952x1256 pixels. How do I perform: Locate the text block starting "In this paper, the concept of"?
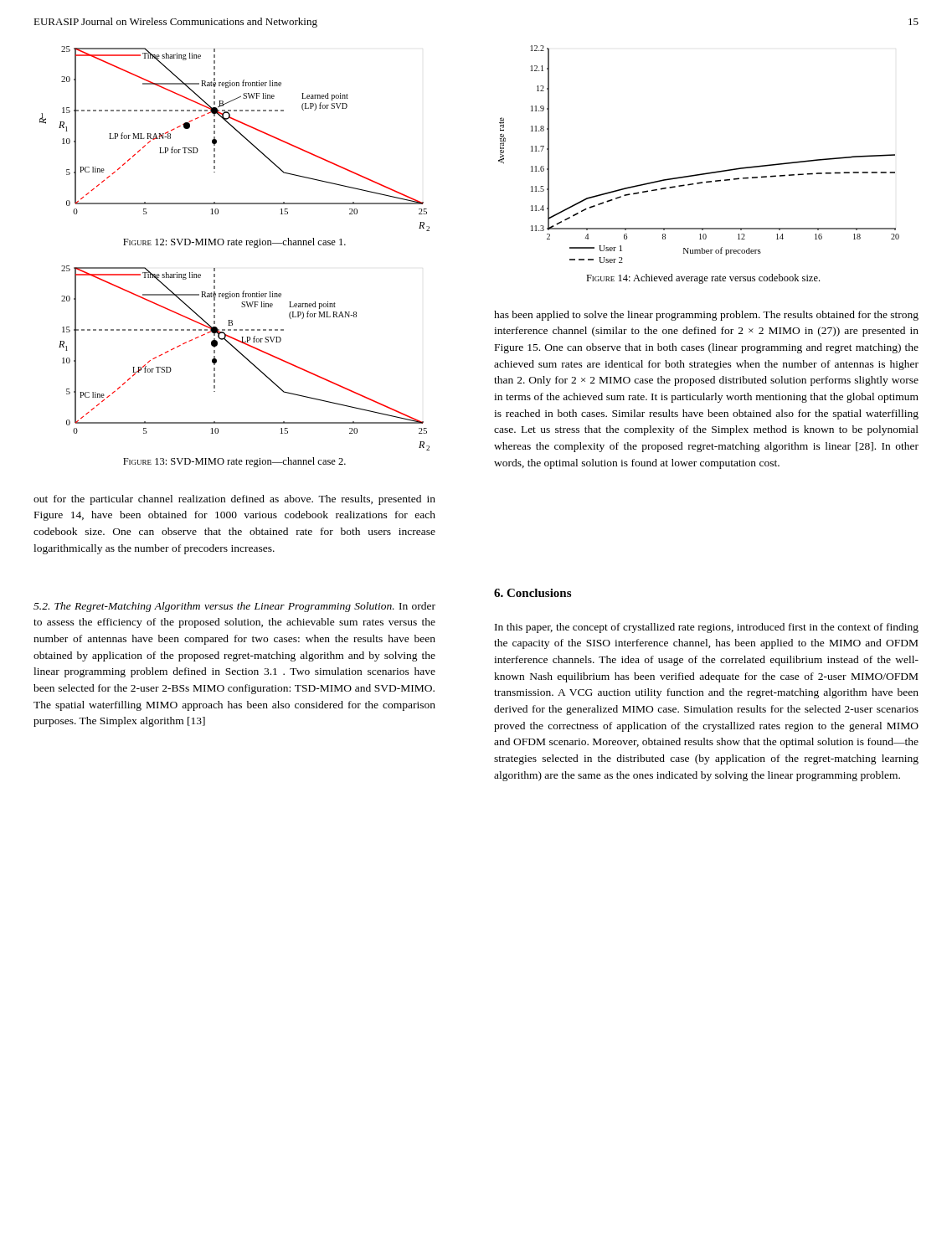tap(706, 701)
